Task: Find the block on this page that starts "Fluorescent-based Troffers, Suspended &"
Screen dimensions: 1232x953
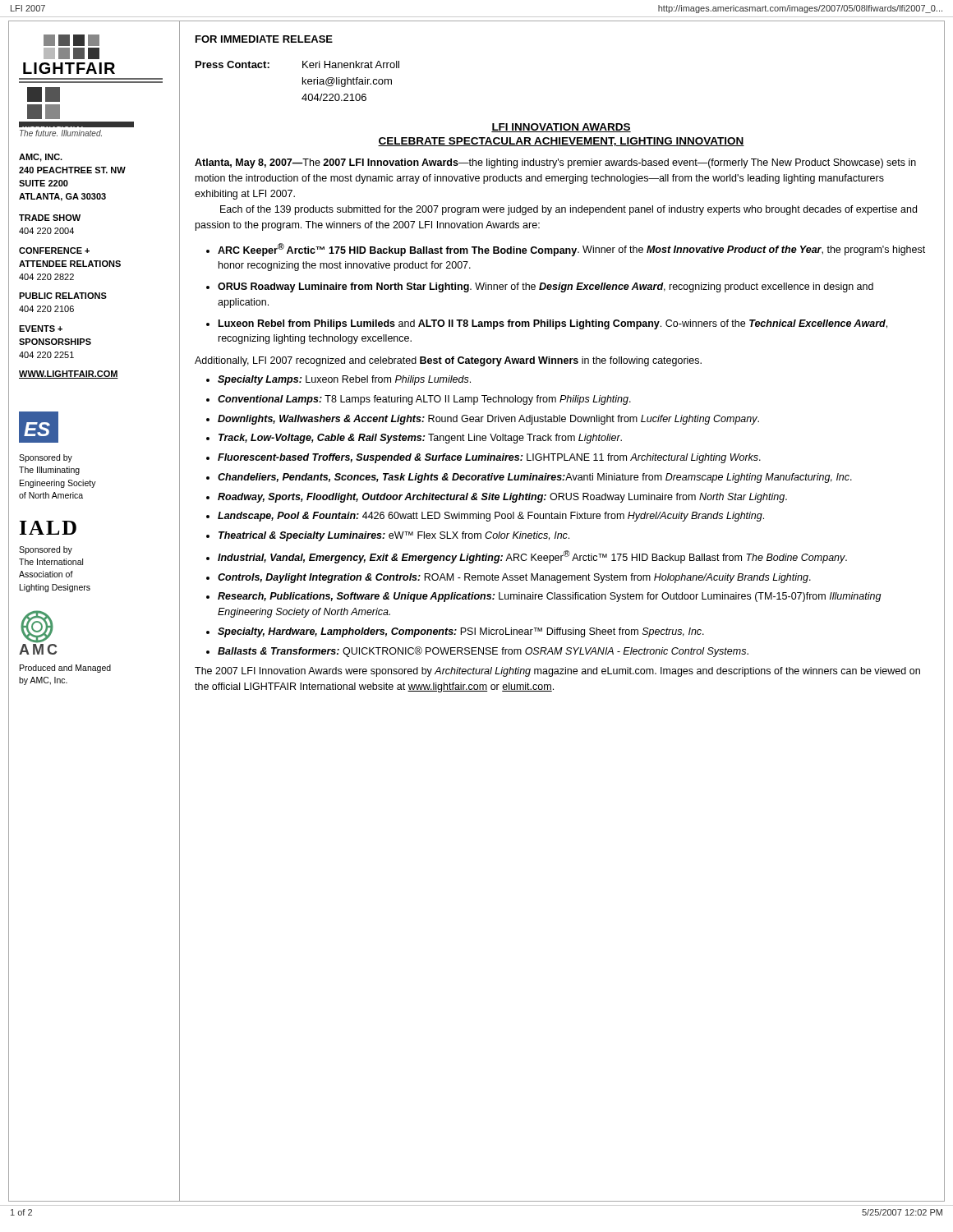Action: (x=489, y=458)
